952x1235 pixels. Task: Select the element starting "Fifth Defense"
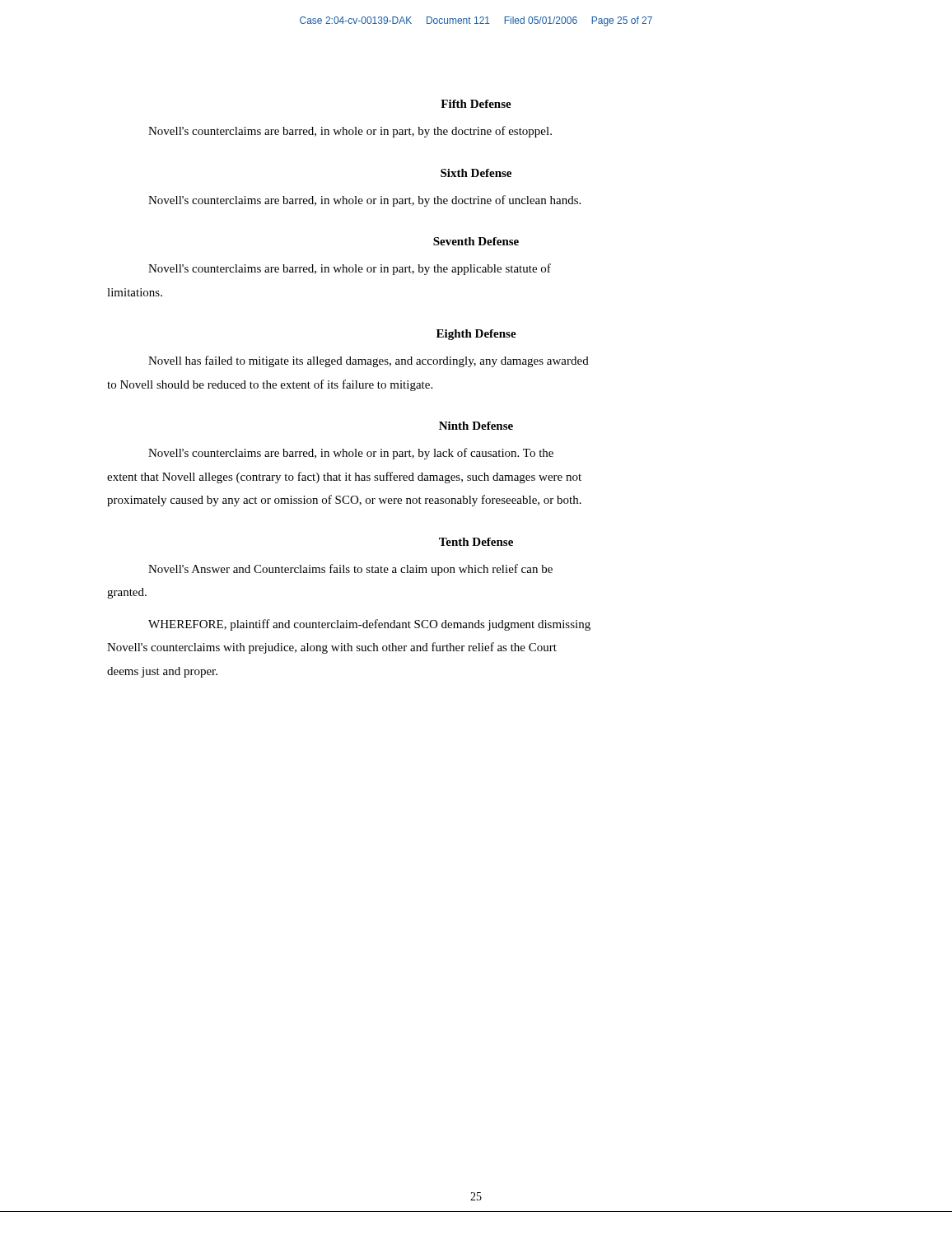(x=476, y=104)
